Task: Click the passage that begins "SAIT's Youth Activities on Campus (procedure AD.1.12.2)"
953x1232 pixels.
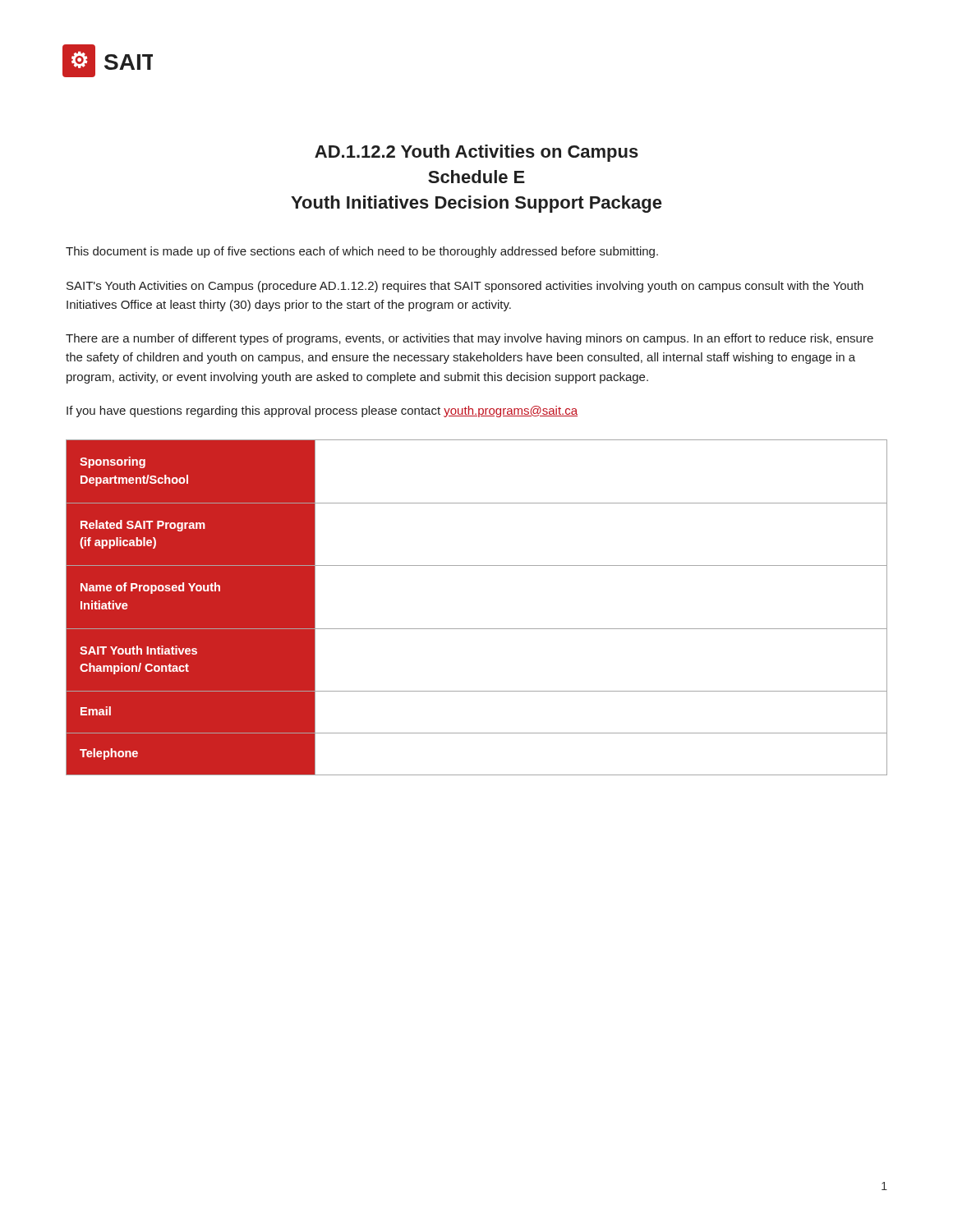Action: click(x=465, y=295)
